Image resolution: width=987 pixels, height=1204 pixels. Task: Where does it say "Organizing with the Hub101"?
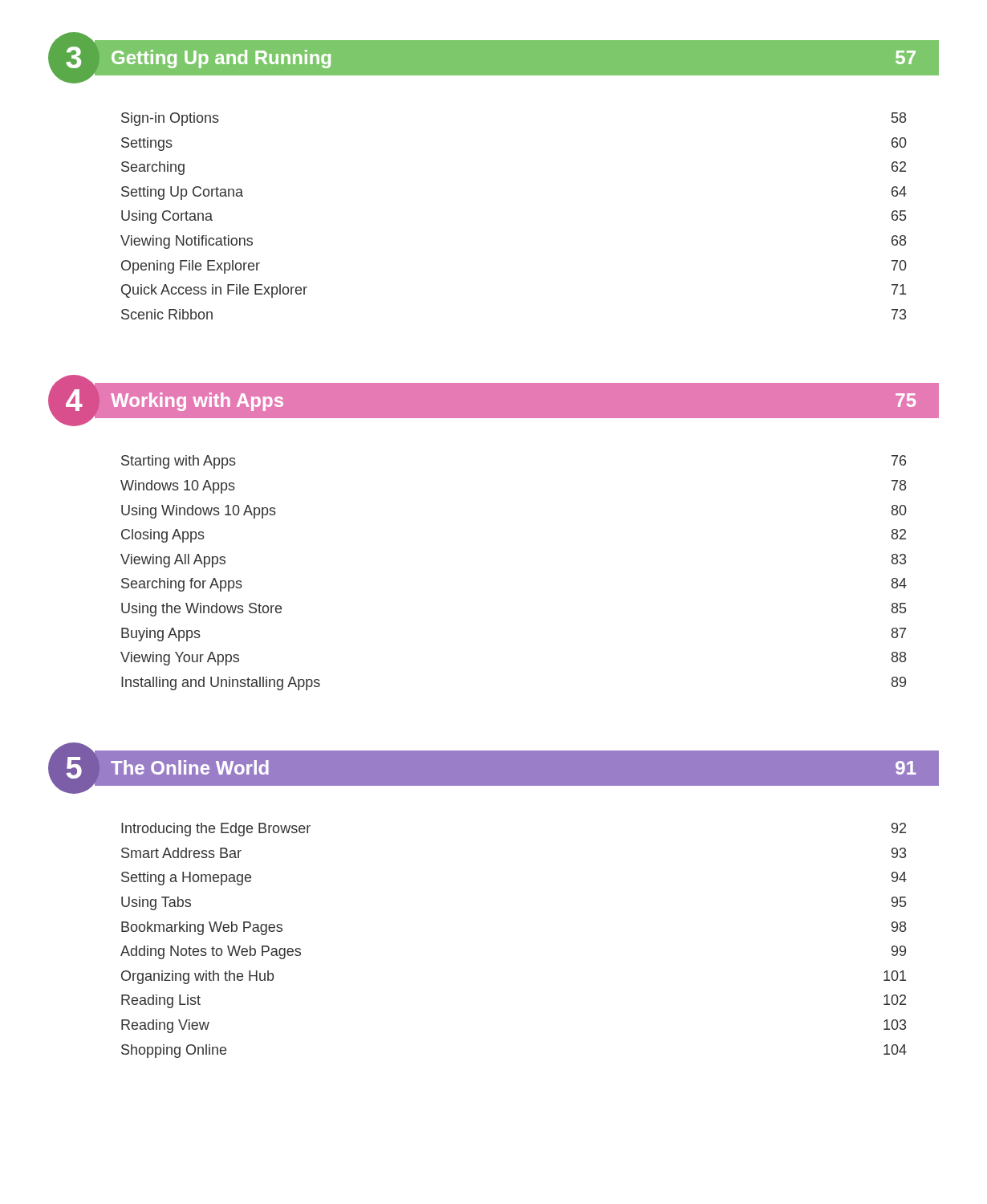pos(199,977)
